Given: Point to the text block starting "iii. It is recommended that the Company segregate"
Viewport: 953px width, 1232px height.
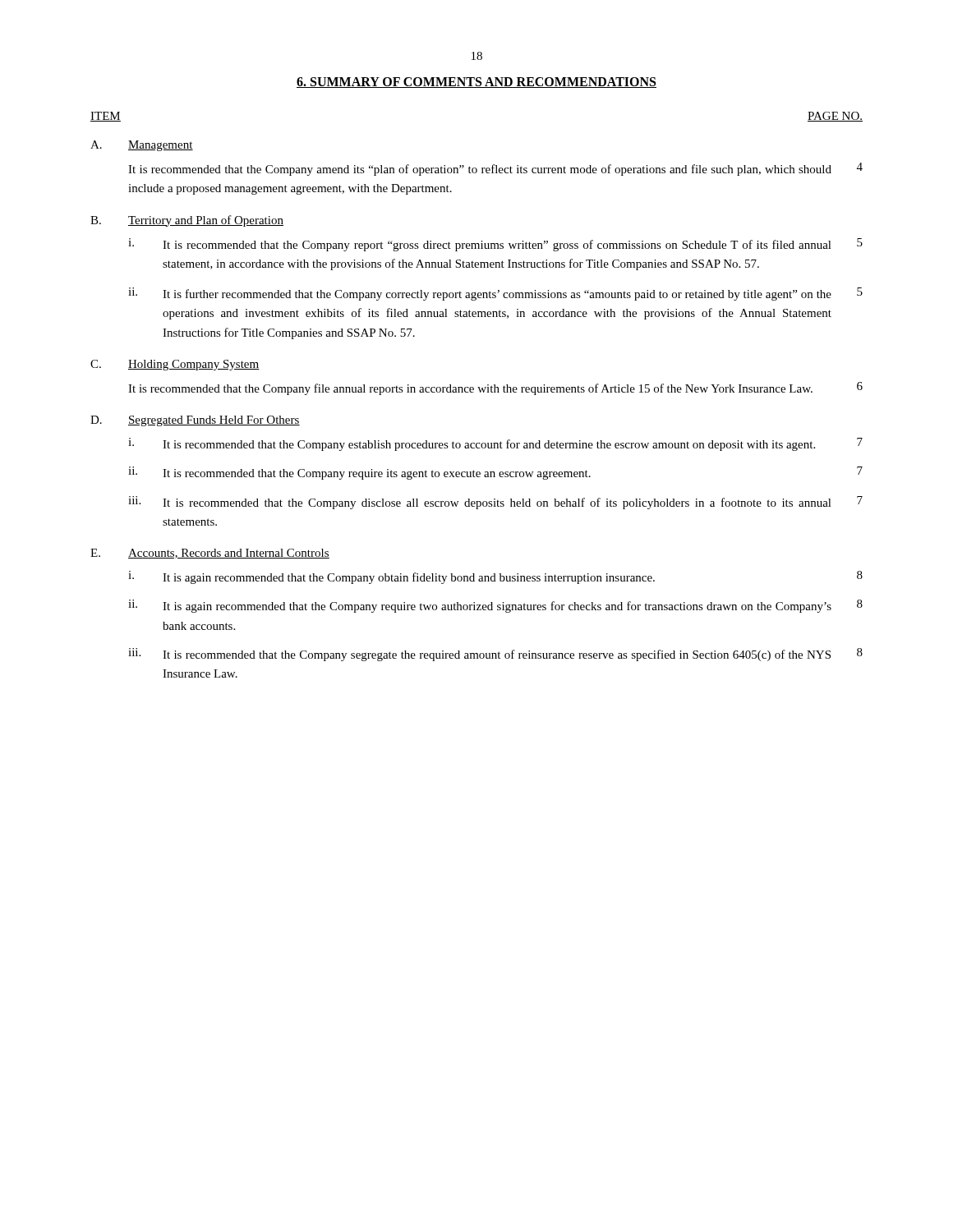Looking at the screenshot, I should pos(495,664).
